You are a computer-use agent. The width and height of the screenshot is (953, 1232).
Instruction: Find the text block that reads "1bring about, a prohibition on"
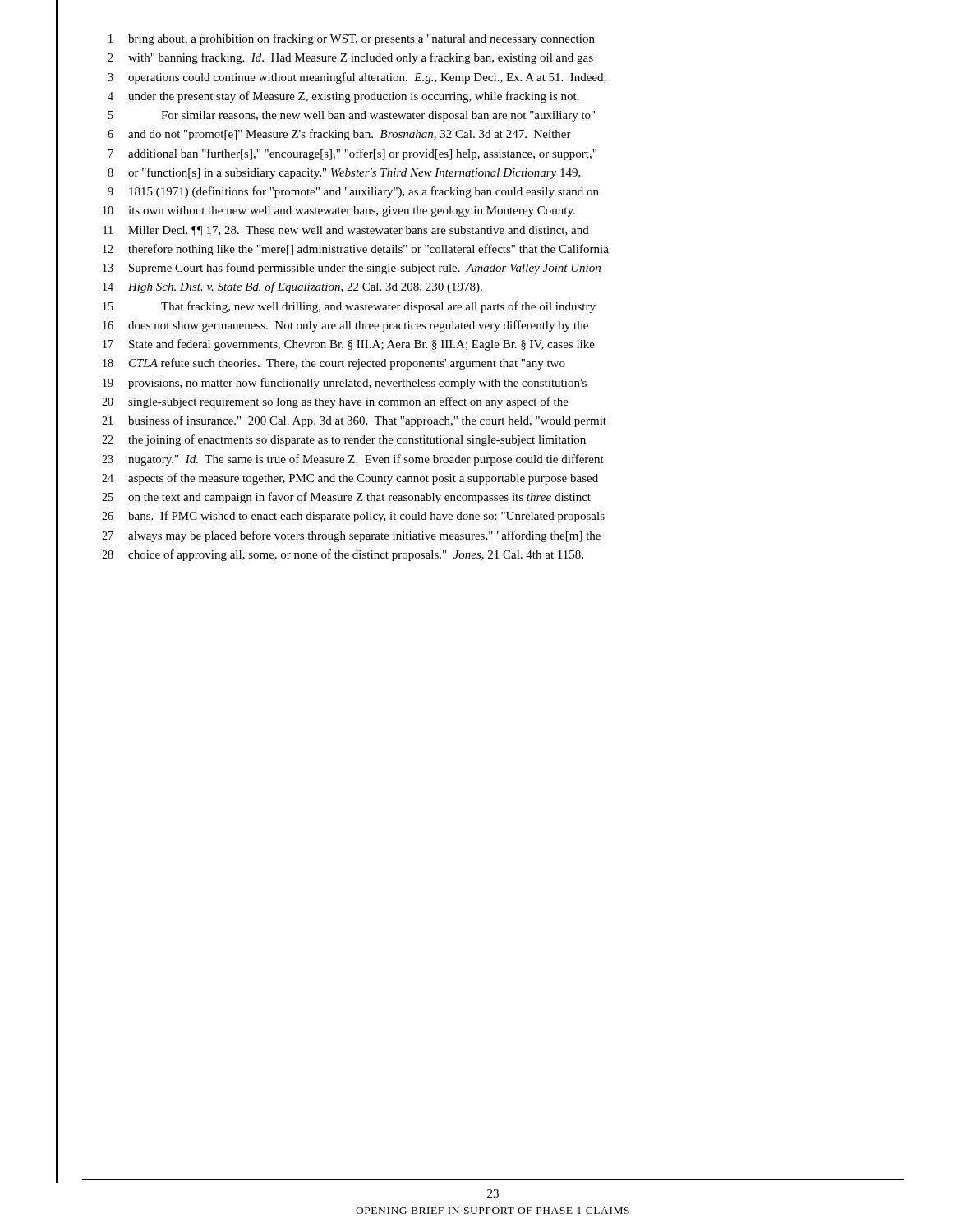(x=493, y=68)
